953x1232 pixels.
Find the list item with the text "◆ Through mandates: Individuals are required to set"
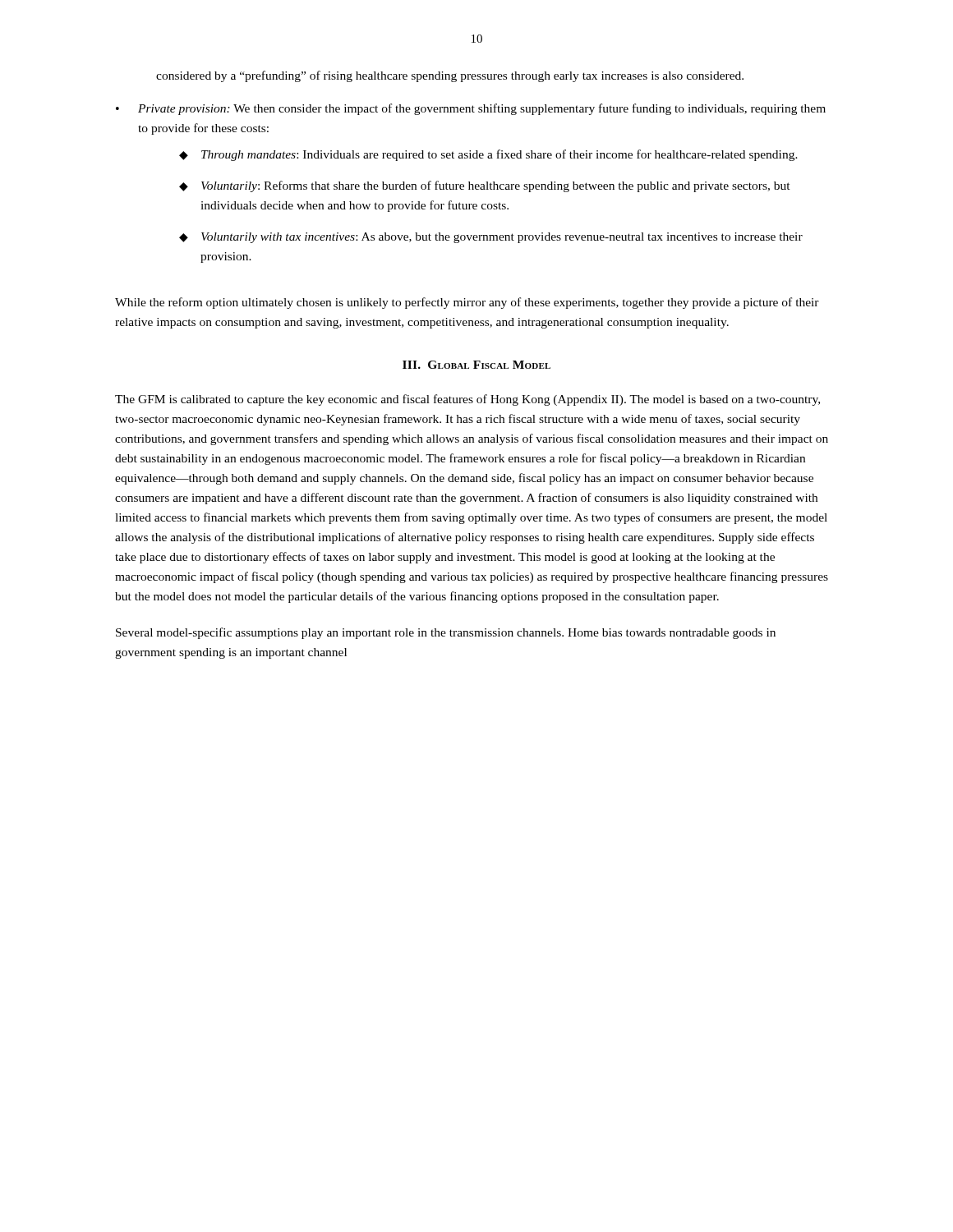click(x=489, y=154)
